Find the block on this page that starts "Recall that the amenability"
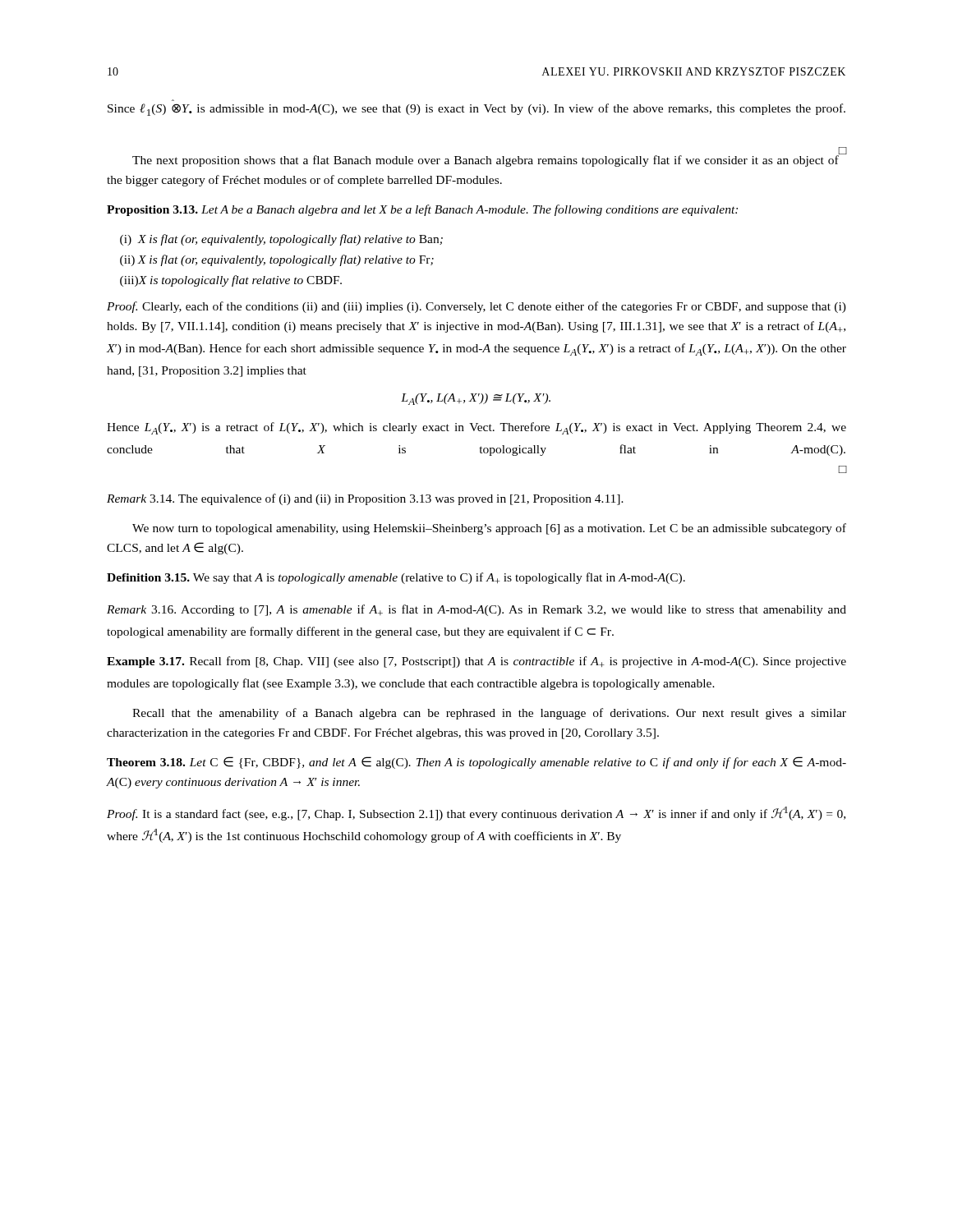Screen dimensions: 1232x953 click(x=476, y=723)
